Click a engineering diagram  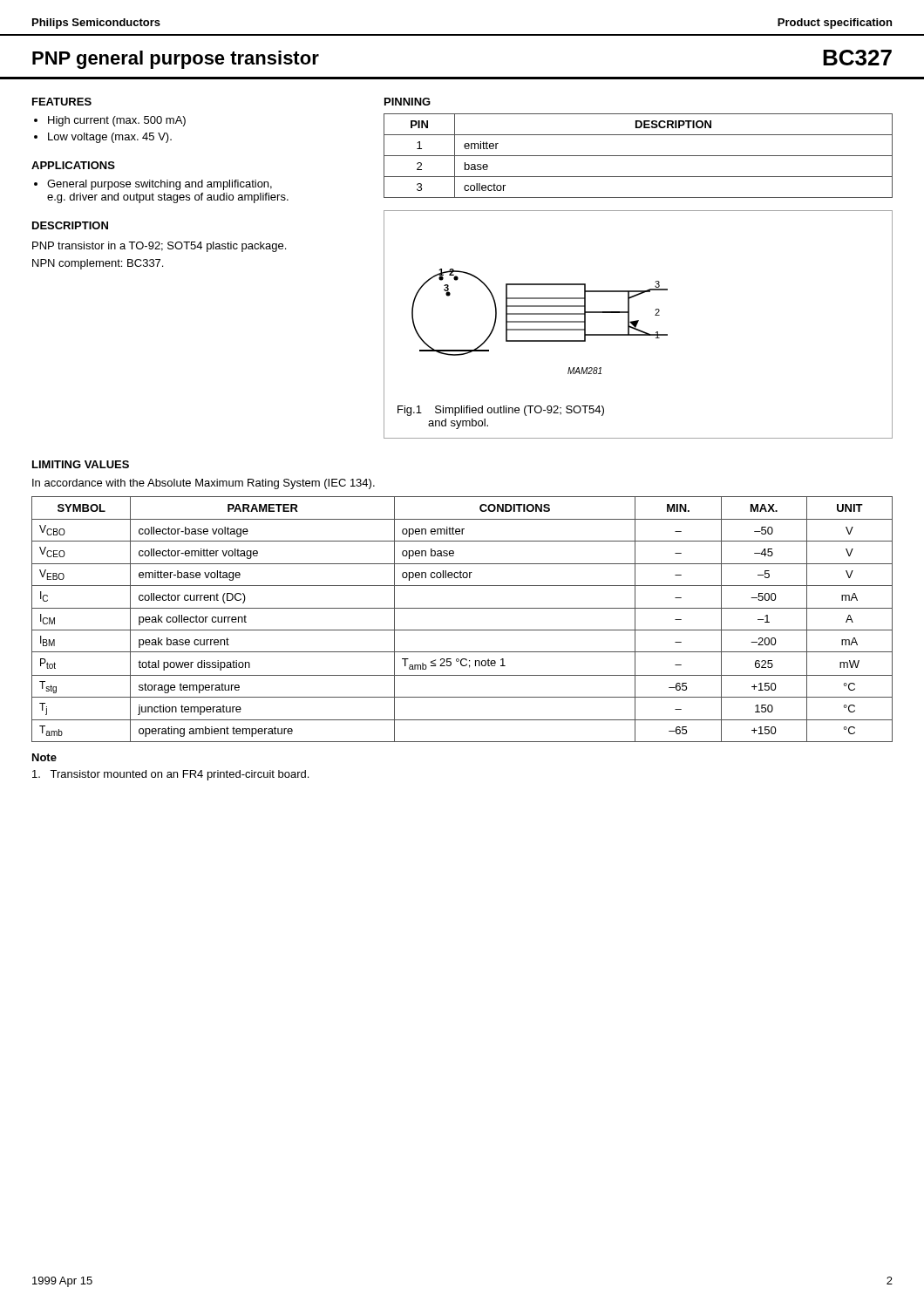pos(638,324)
